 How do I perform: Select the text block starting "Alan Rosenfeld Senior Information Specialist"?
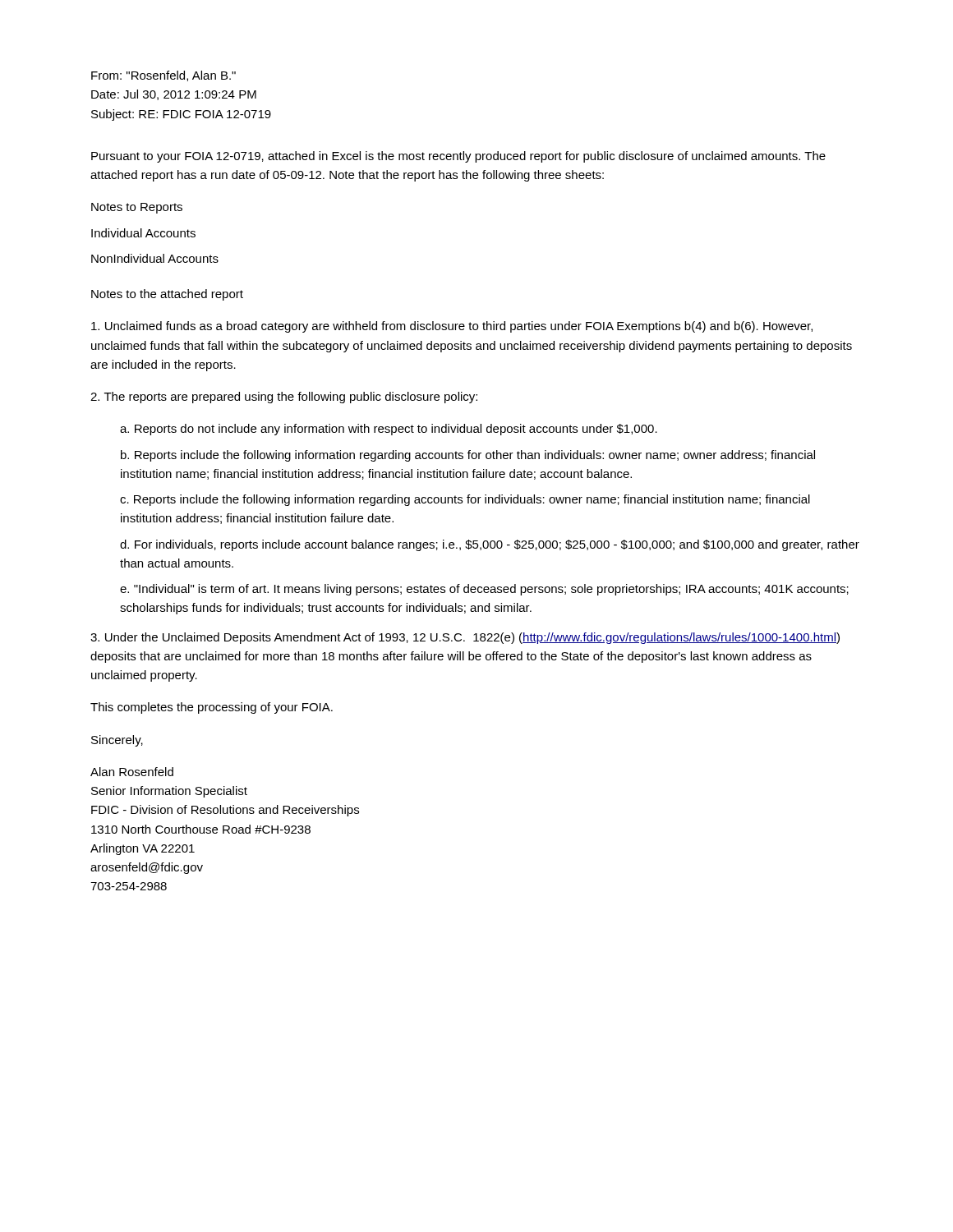225,829
